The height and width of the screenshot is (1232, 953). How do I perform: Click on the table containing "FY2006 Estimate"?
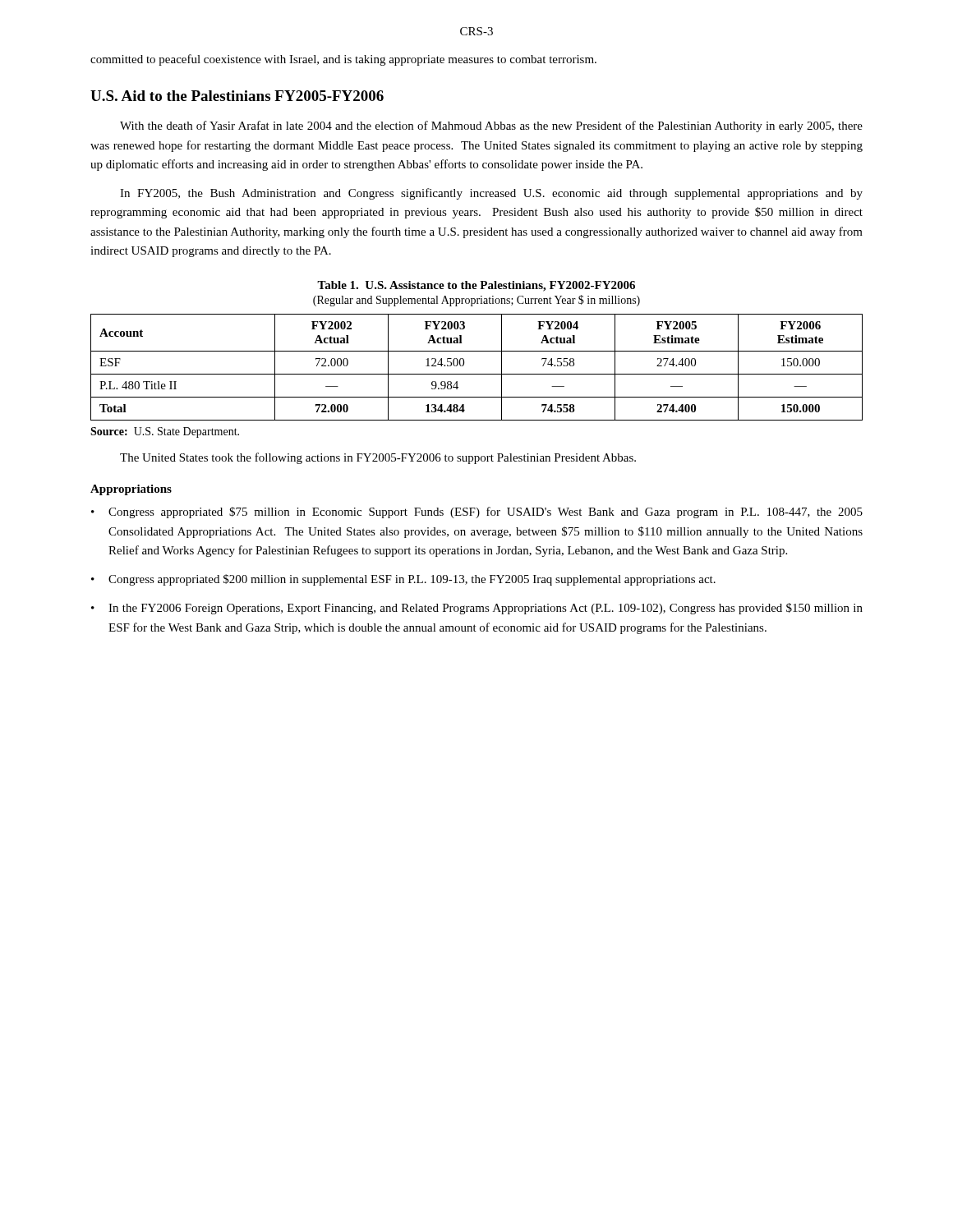476,367
